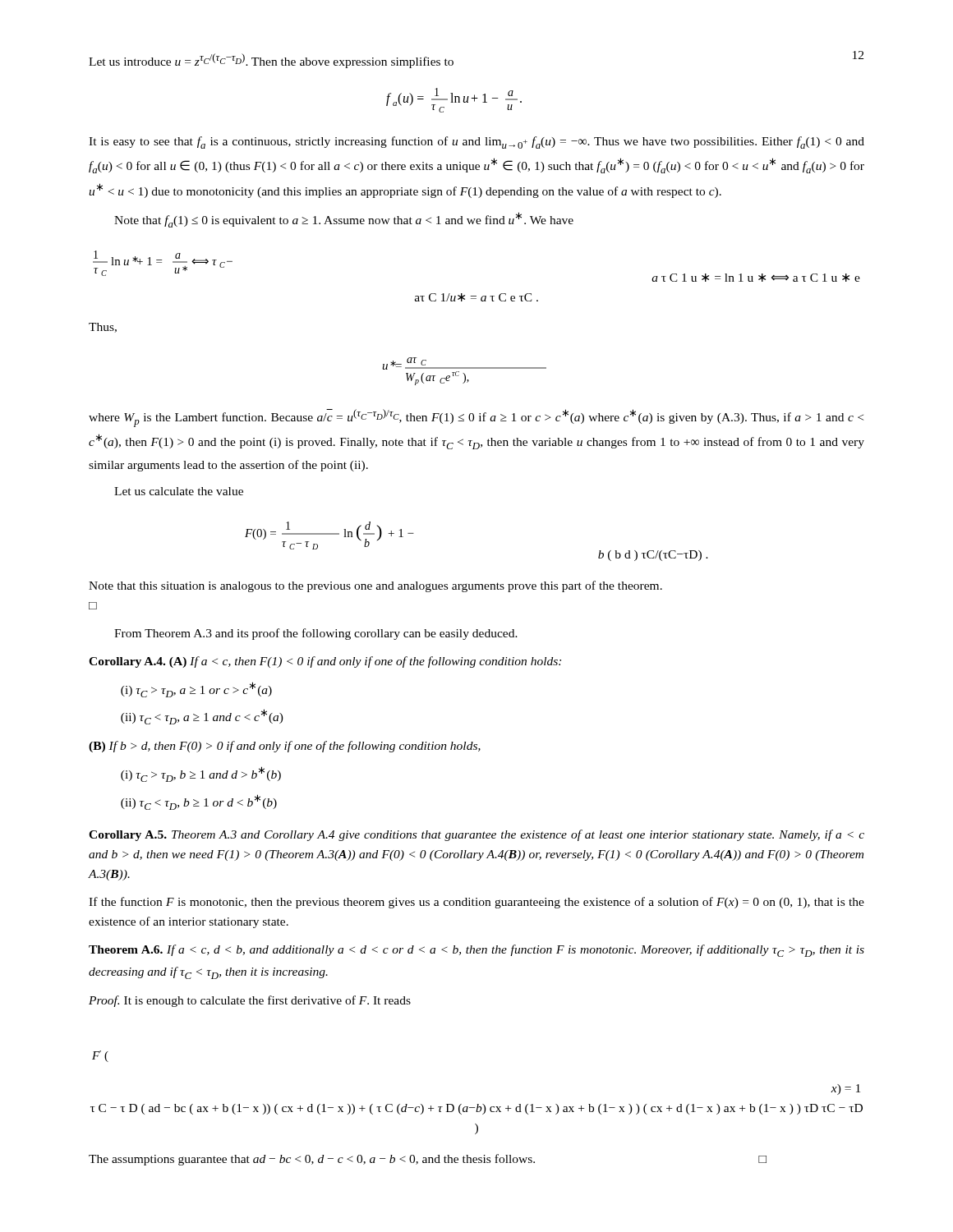The image size is (953, 1232).
Task: Click on the passage starting "Note that fa(1) ≤ 0"
Action: click(344, 220)
